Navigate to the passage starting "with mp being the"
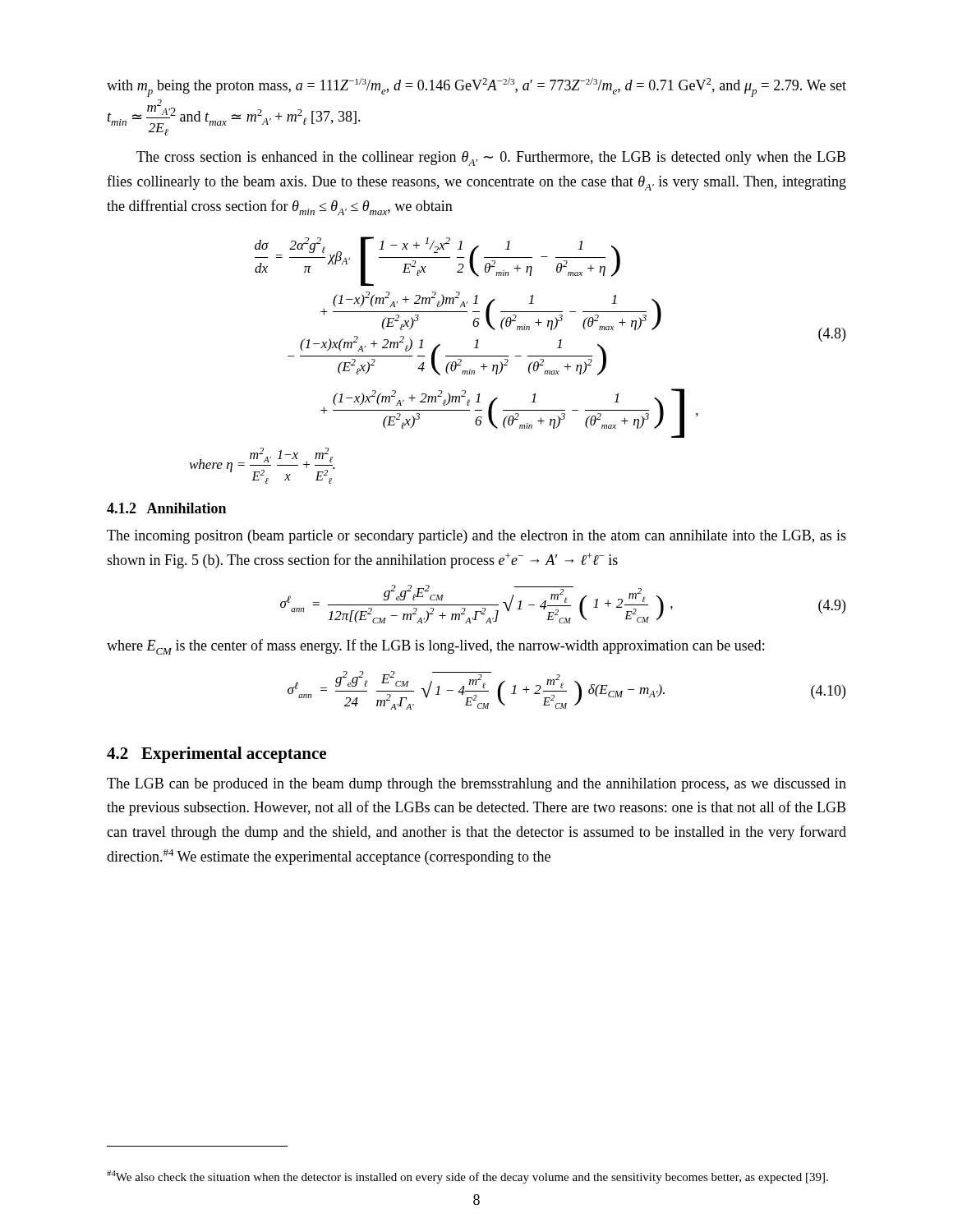 point(476,106)
